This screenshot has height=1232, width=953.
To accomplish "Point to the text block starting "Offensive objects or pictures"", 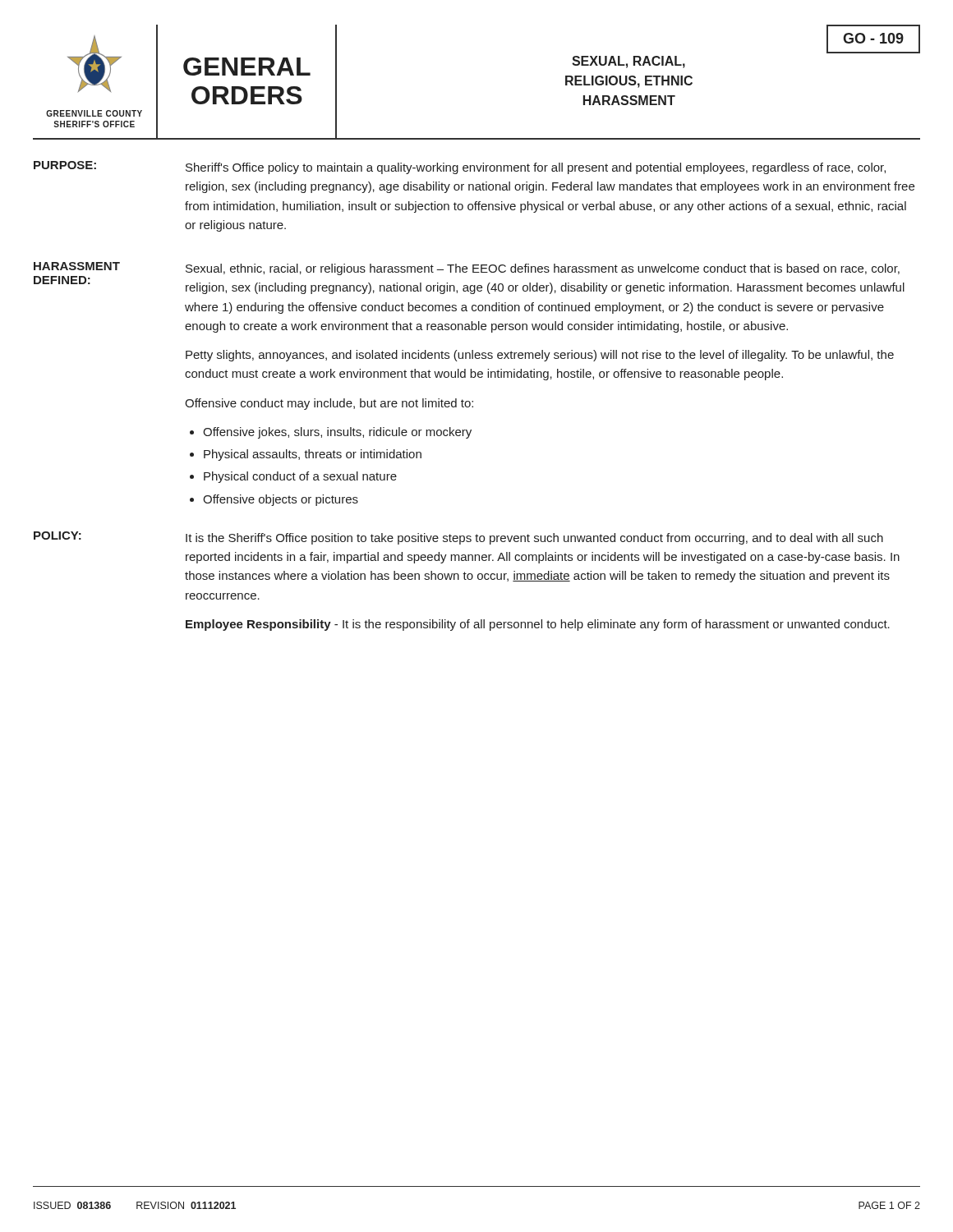I will 281,499.
